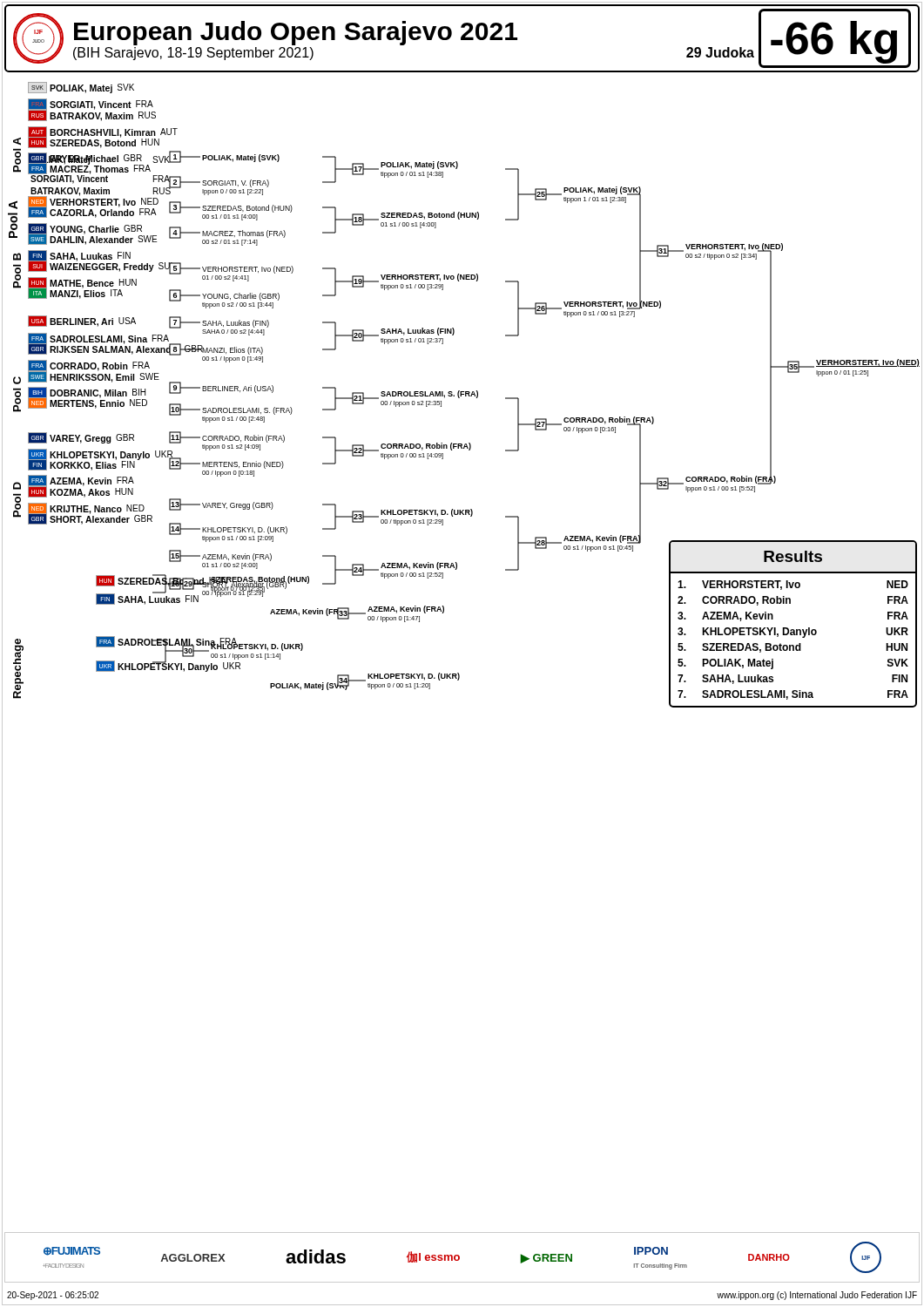Screen dimensions: 1307x924
Task: Select the text containing "29 Judoka"
Action: [720, 53]
